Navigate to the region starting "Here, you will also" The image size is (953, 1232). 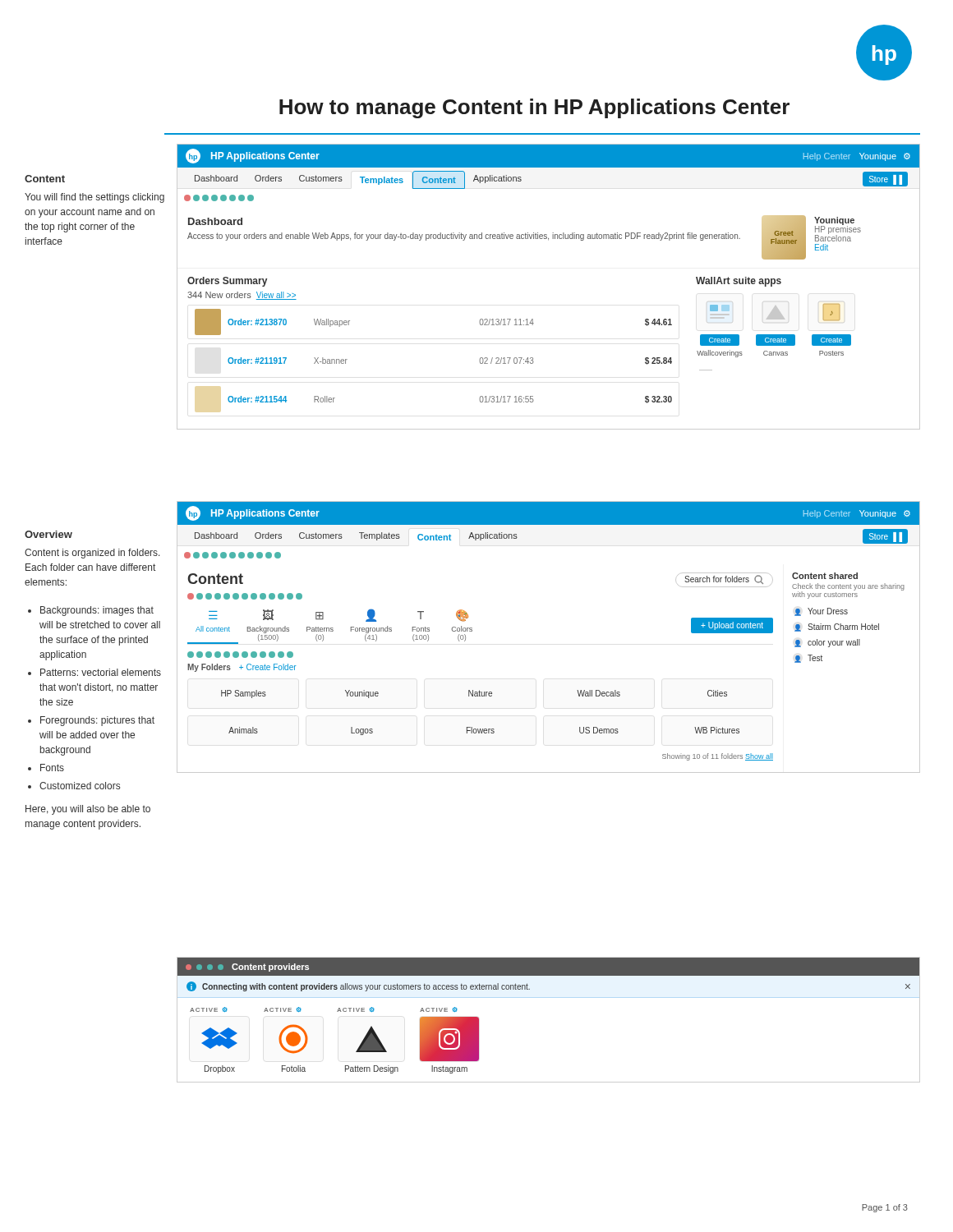88,816
